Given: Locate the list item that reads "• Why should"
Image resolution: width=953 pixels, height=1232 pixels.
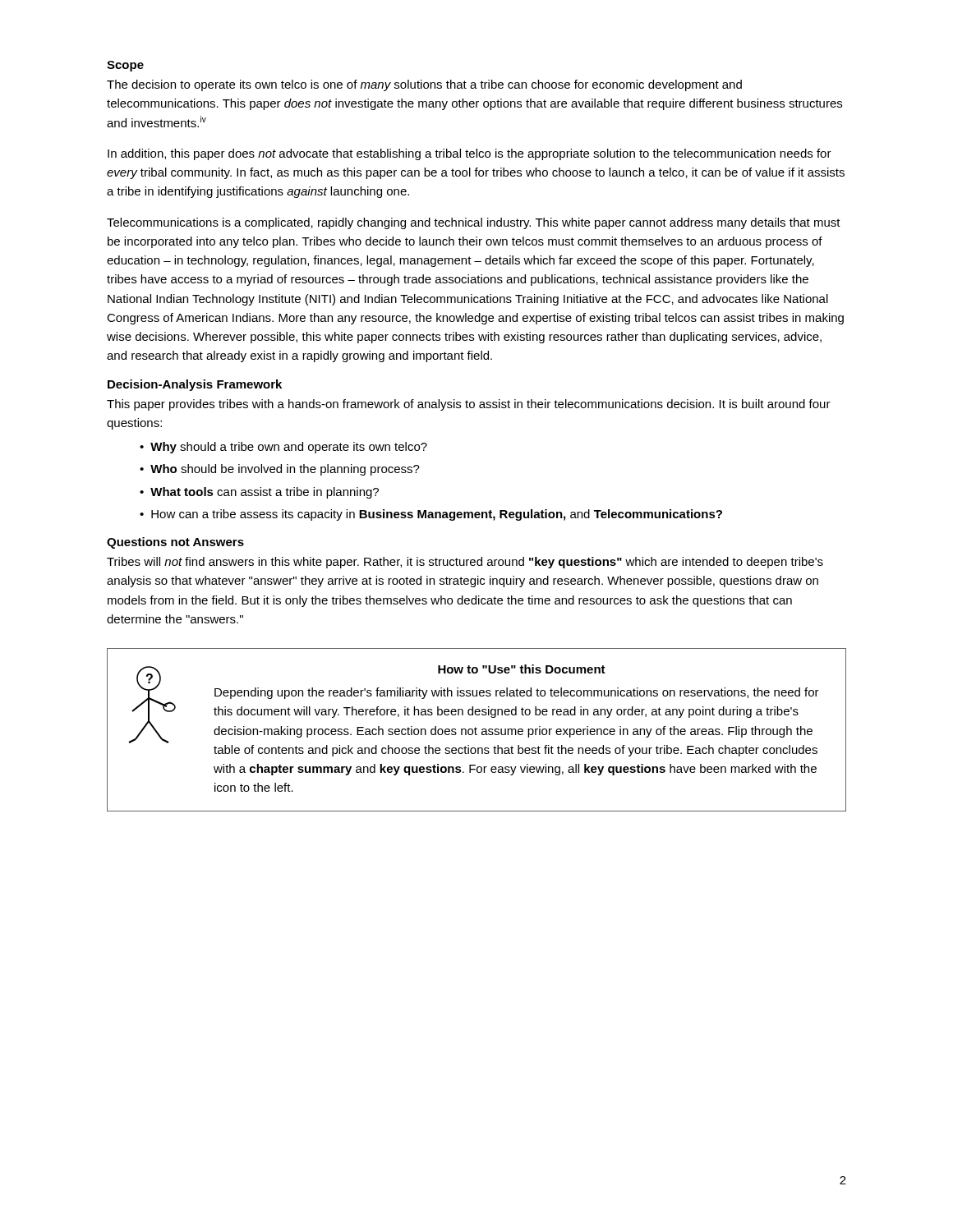Looking at the screenshot, I should click(284, 447).
